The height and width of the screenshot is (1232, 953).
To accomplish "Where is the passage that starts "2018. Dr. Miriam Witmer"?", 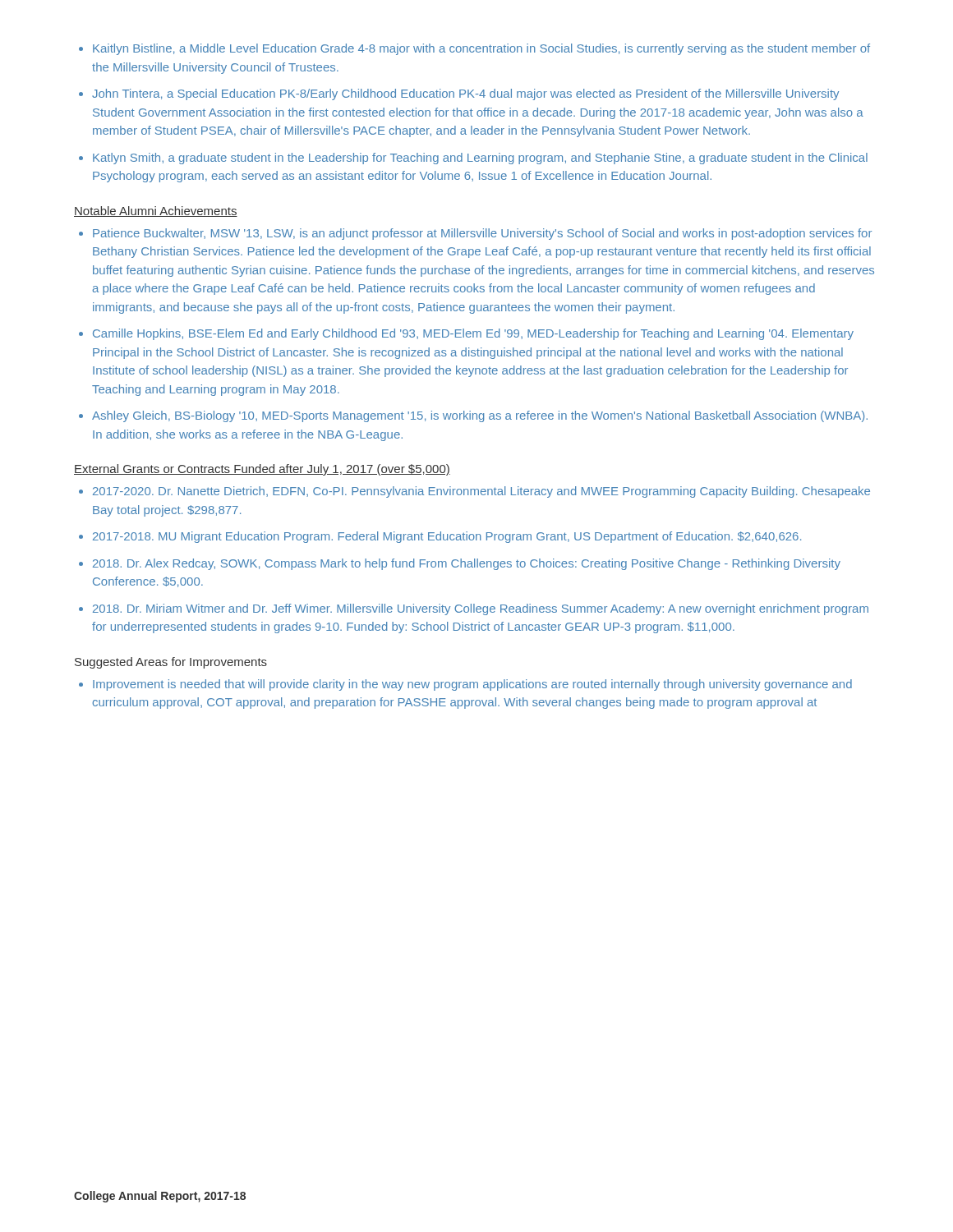I will pyautogui.click(x=481, y=617).
